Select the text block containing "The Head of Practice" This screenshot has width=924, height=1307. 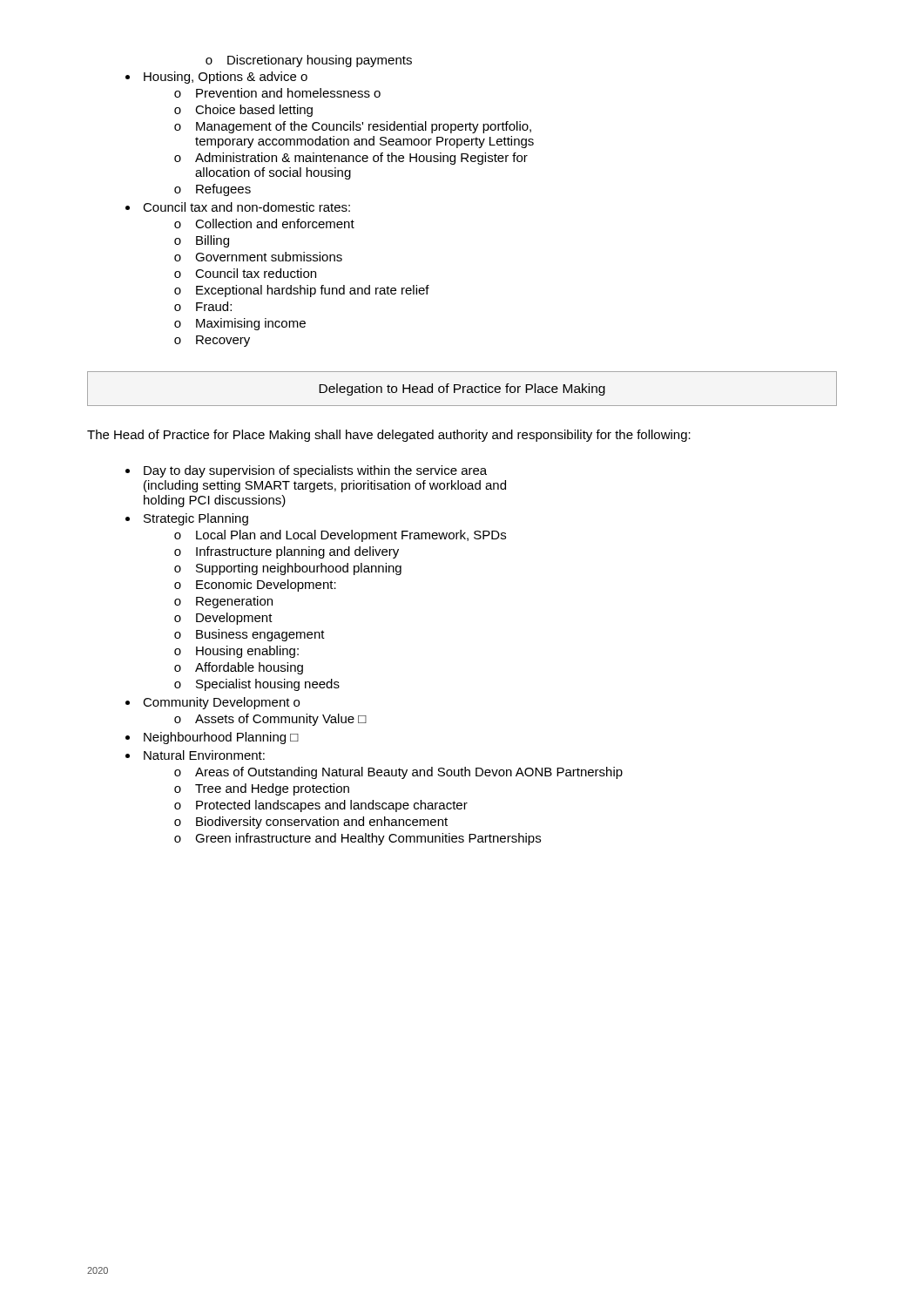(x=389, y=434)
